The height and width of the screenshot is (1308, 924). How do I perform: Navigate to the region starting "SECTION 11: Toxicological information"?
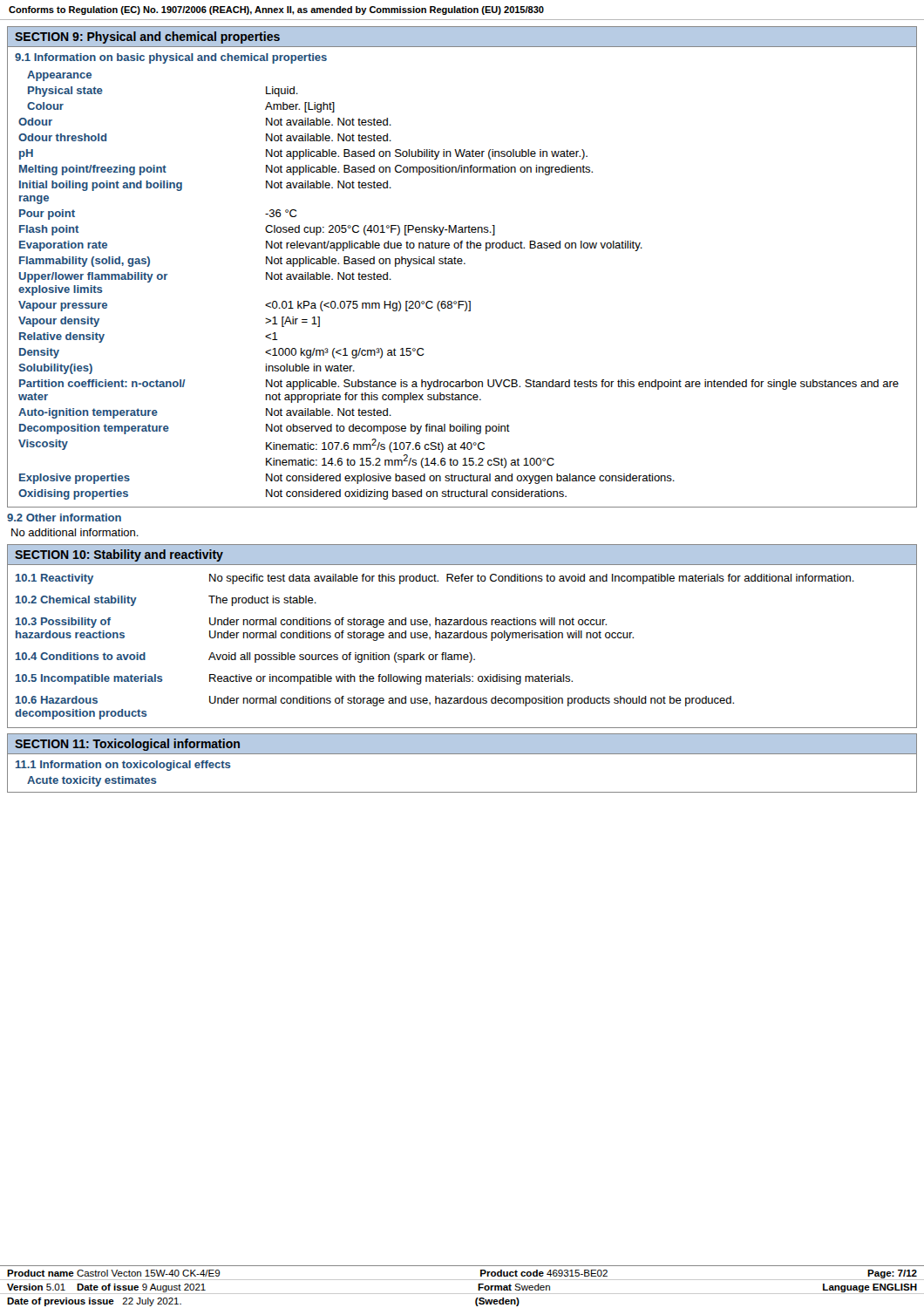128,744
